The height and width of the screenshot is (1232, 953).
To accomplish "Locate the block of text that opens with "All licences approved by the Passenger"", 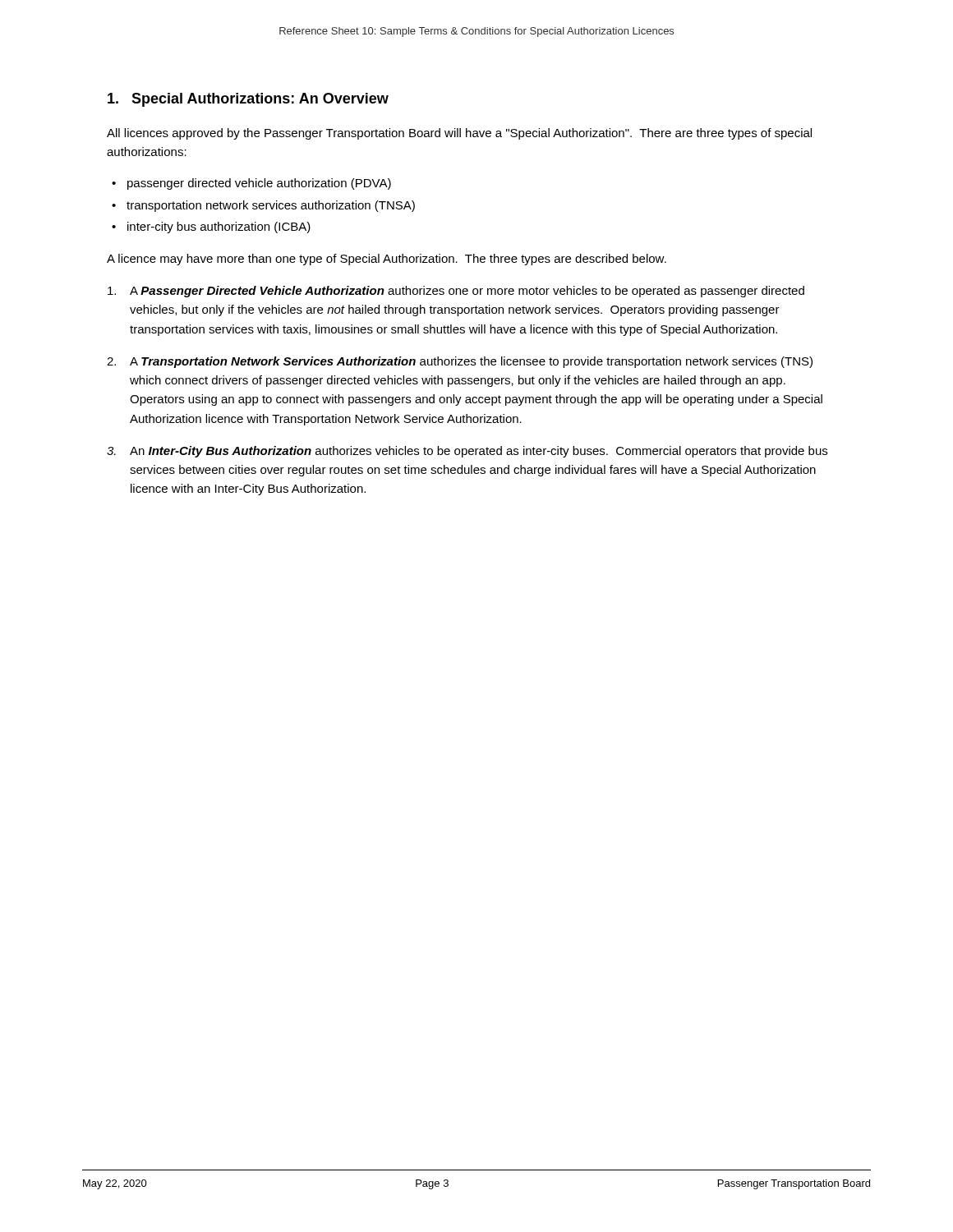I will pyautogui.click(x=460, y=142).
